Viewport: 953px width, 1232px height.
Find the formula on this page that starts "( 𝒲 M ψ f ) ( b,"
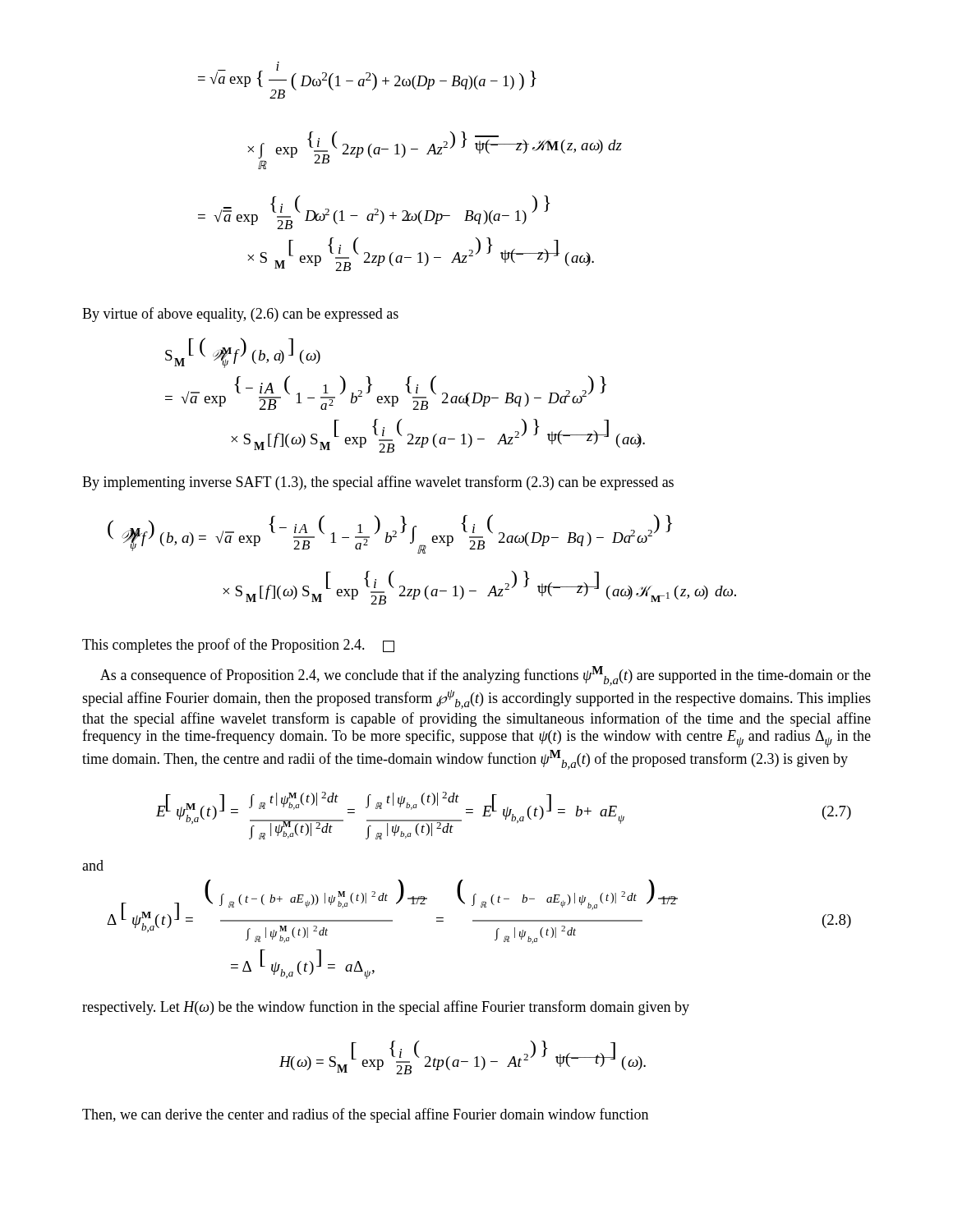476,565
